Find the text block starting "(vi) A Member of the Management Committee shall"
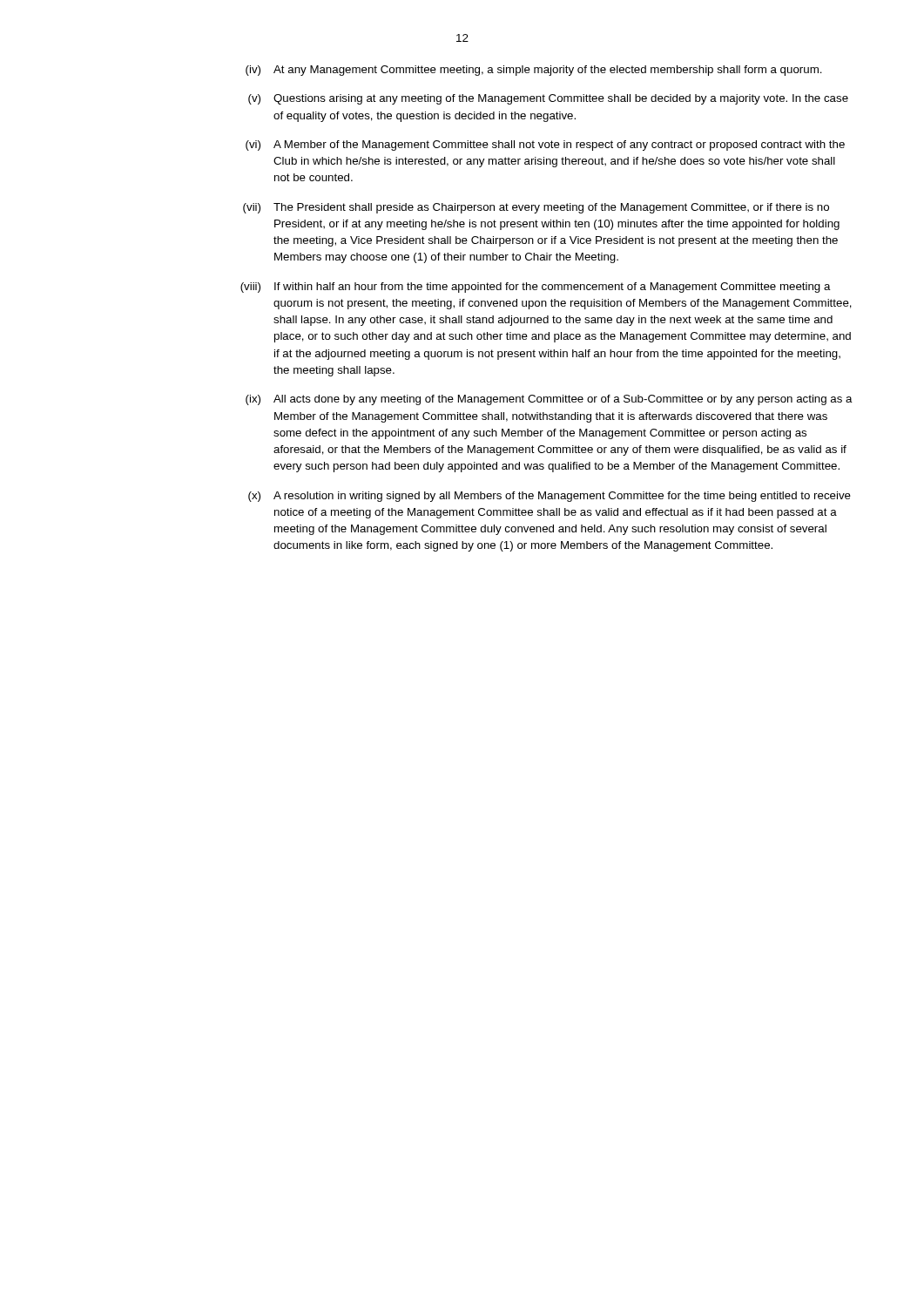Image resolution: width=924 pixels, height=1307 pixels. tap(532, 161)
